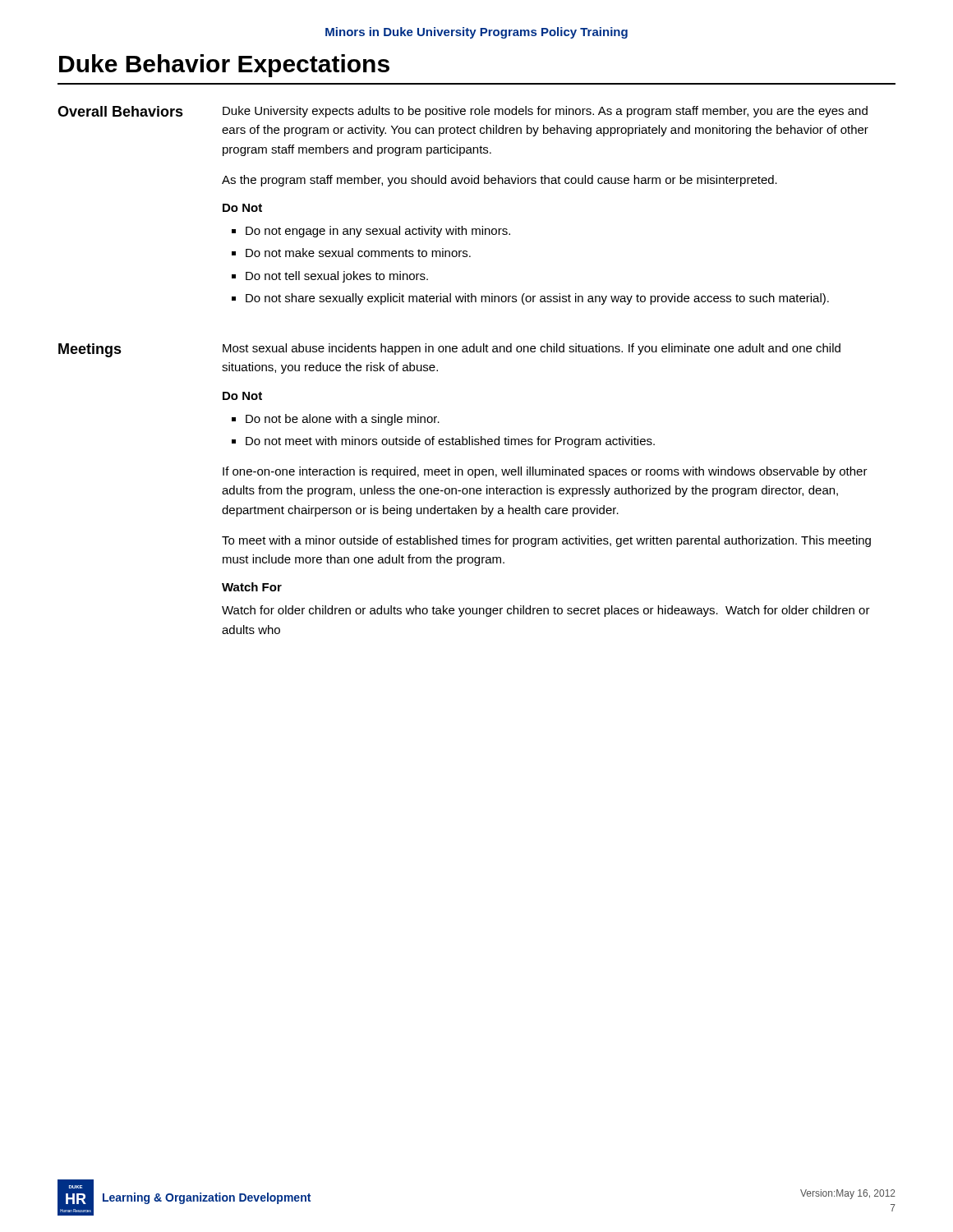Where is the passage that starts "Do not tell"?
953x1232 pixels.
point(337,275)
